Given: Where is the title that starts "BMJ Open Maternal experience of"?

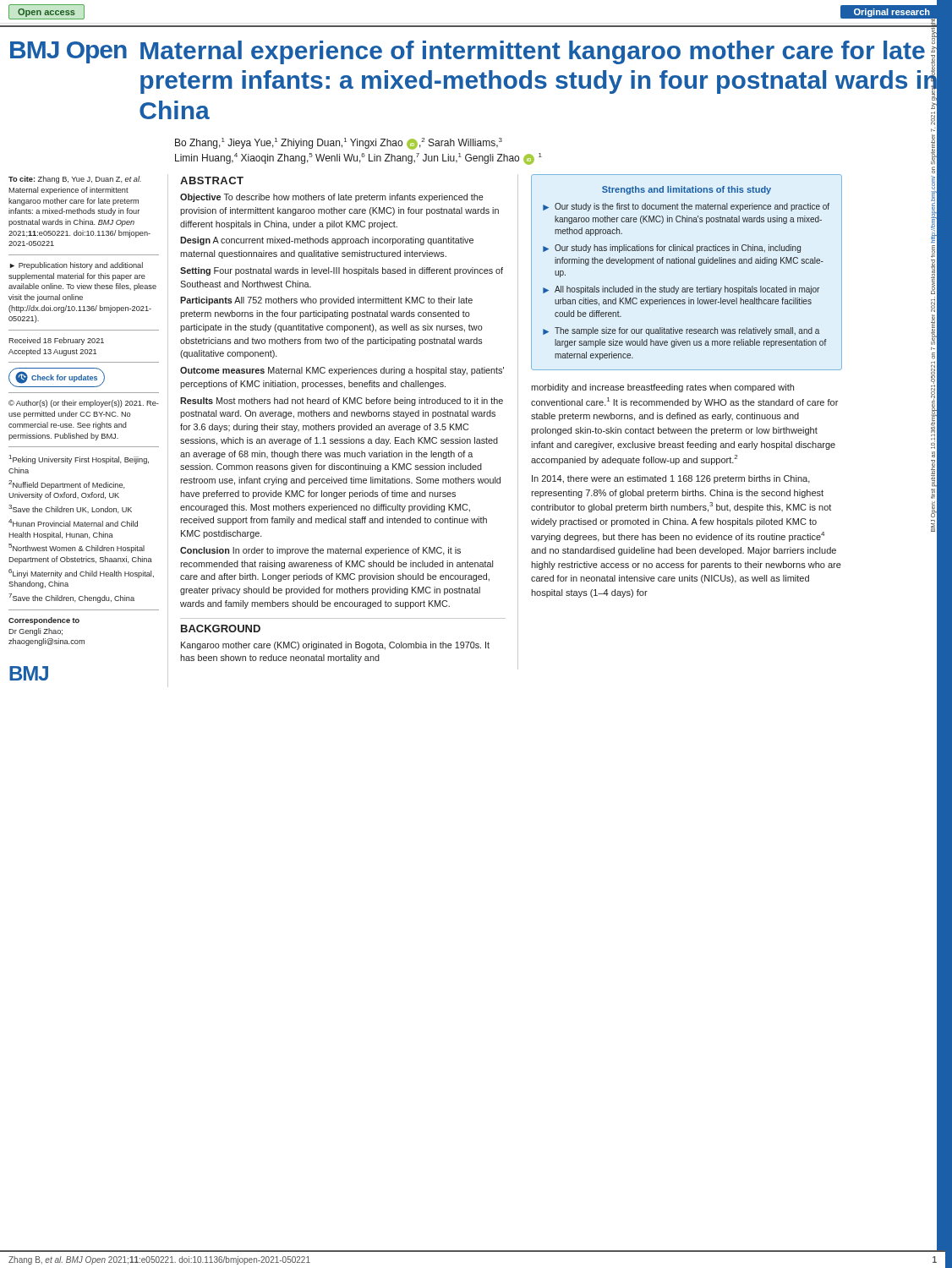Looking at the screenshot, I should [476, 80].
